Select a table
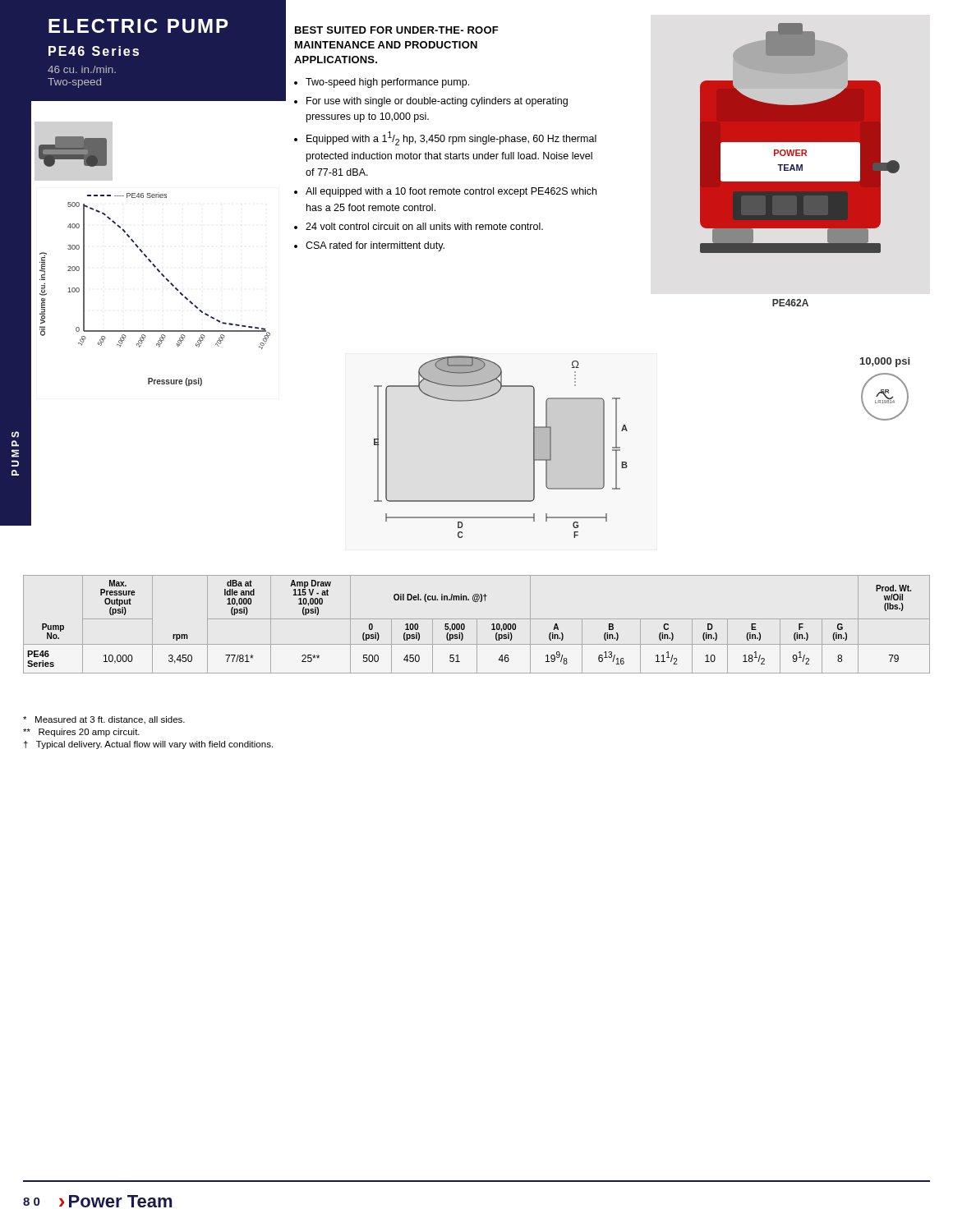The height and width of the screenshot is (1232, 953). (x=476, y=624)
